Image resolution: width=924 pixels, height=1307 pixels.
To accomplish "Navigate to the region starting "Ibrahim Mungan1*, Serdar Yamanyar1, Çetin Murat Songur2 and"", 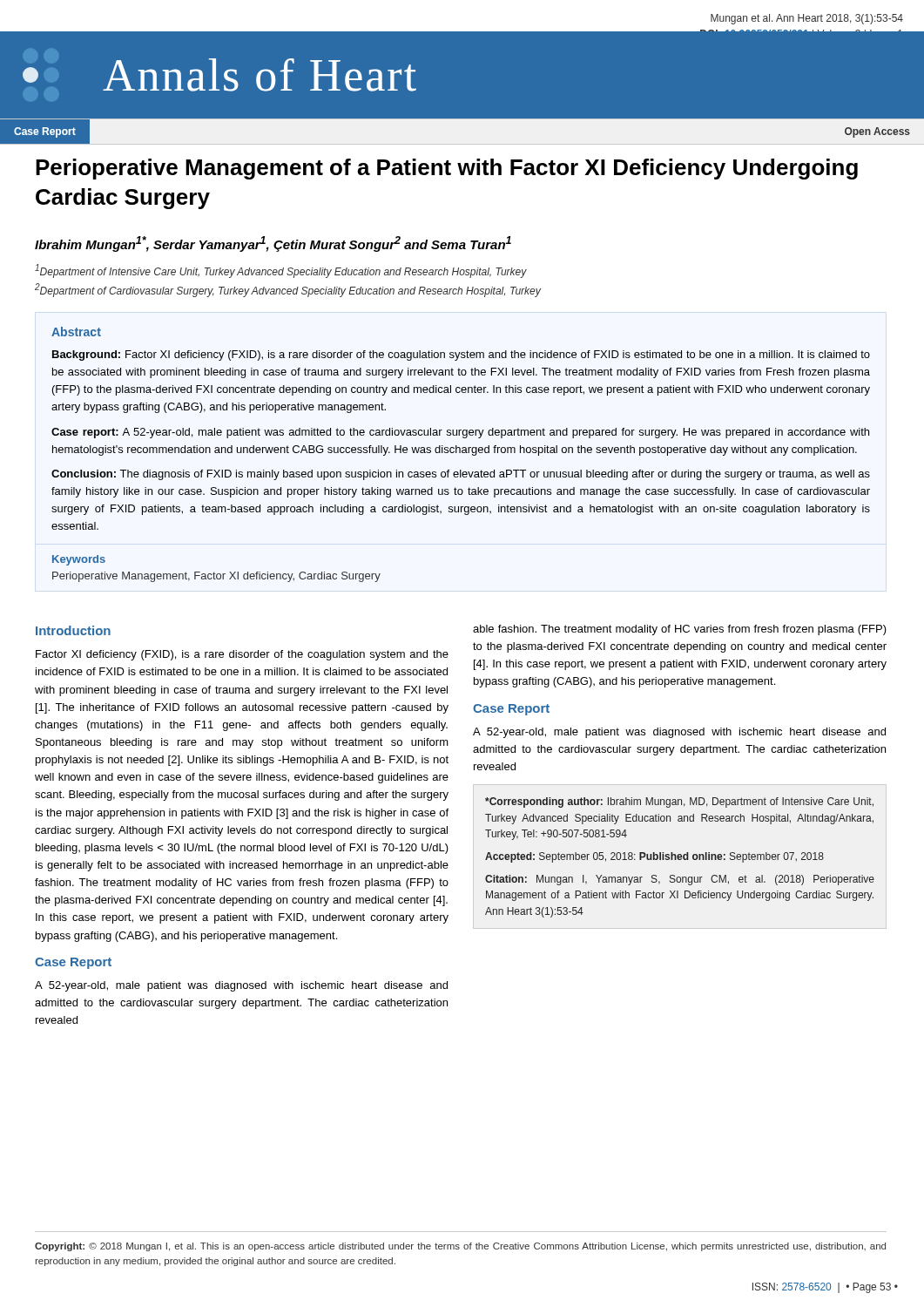I will 273,243.
